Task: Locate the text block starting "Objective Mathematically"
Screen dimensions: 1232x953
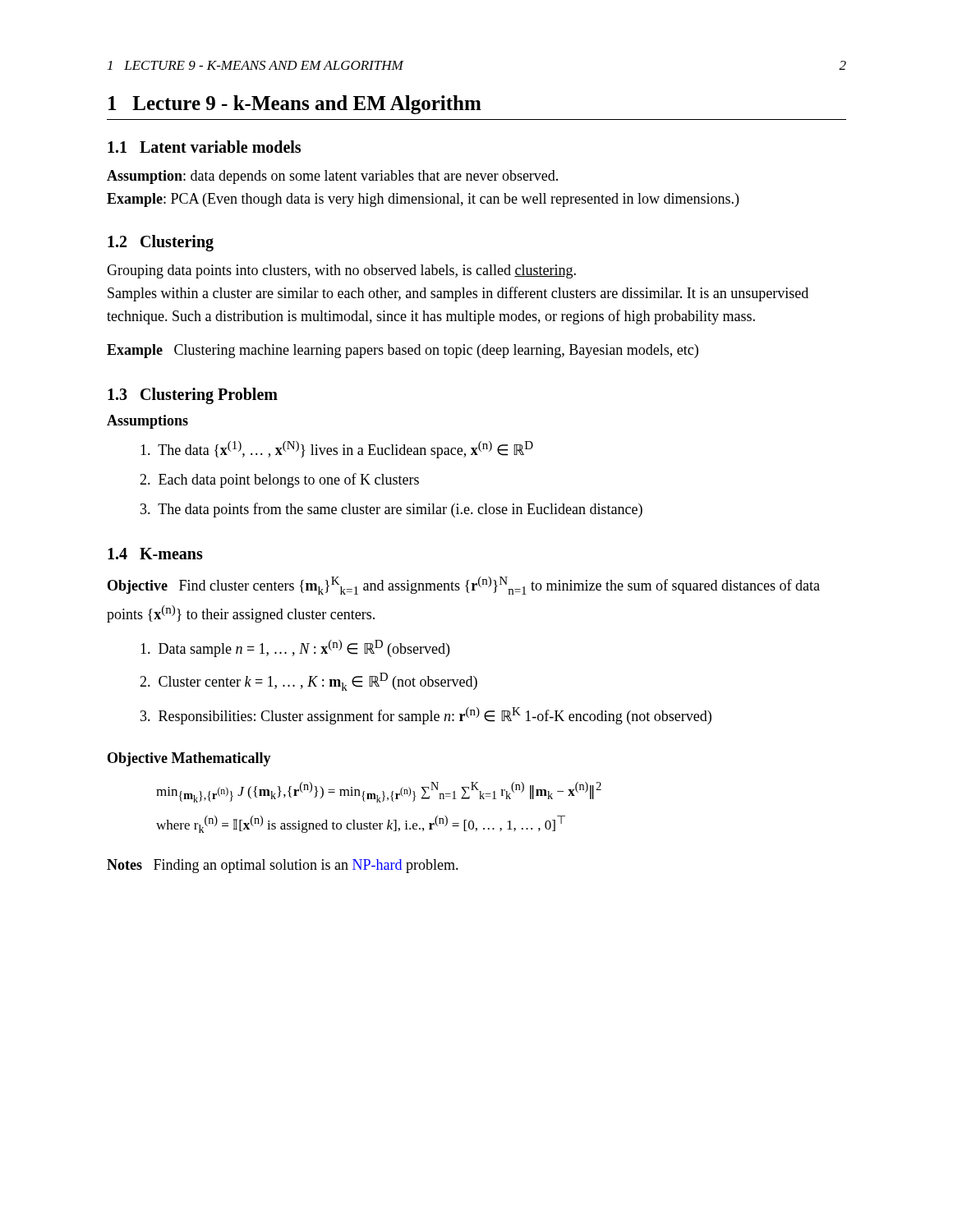Action: click(189, 758)
